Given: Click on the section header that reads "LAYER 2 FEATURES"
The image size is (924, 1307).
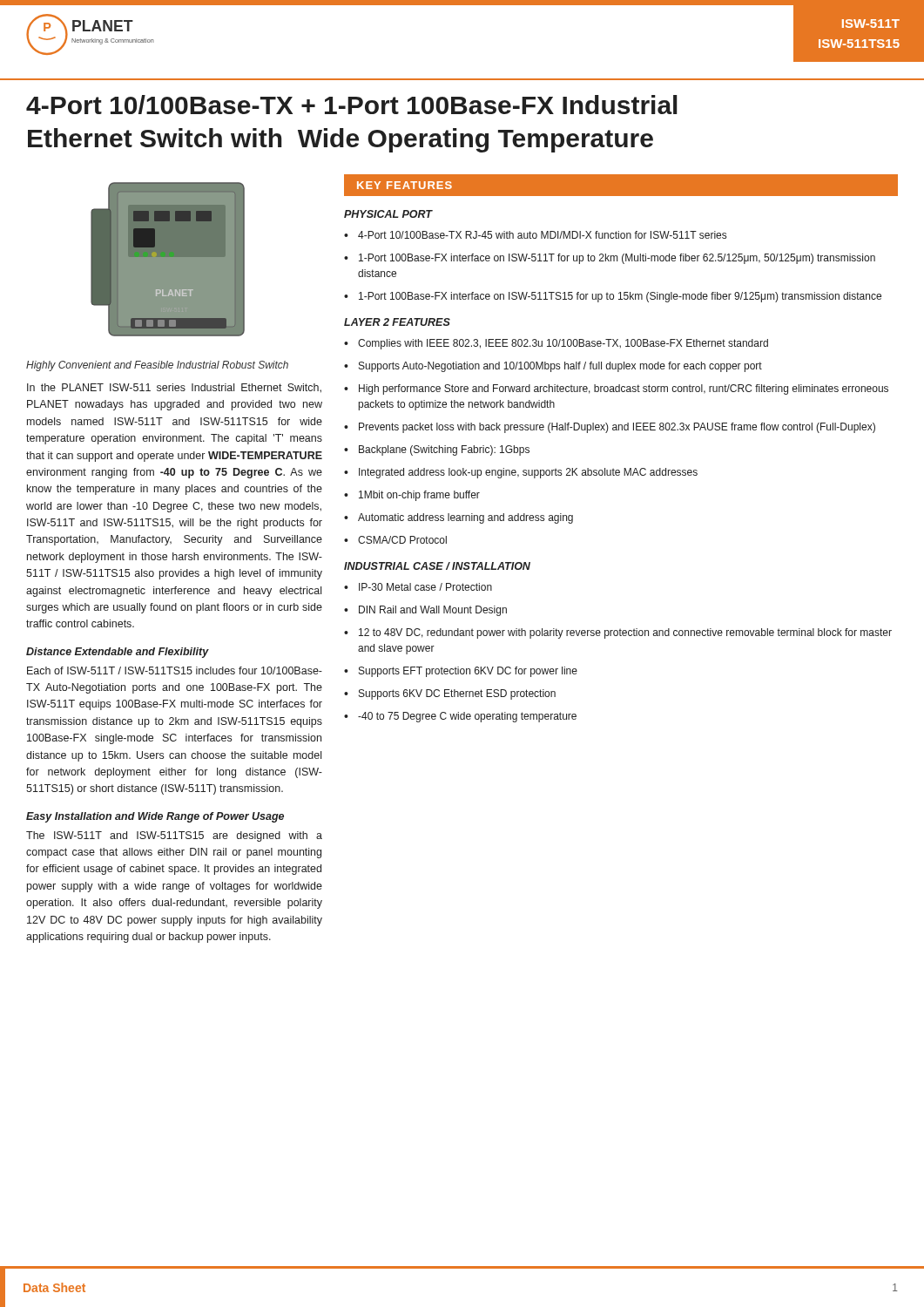Looking at the screenshot, I should click(x=397, y=322).
